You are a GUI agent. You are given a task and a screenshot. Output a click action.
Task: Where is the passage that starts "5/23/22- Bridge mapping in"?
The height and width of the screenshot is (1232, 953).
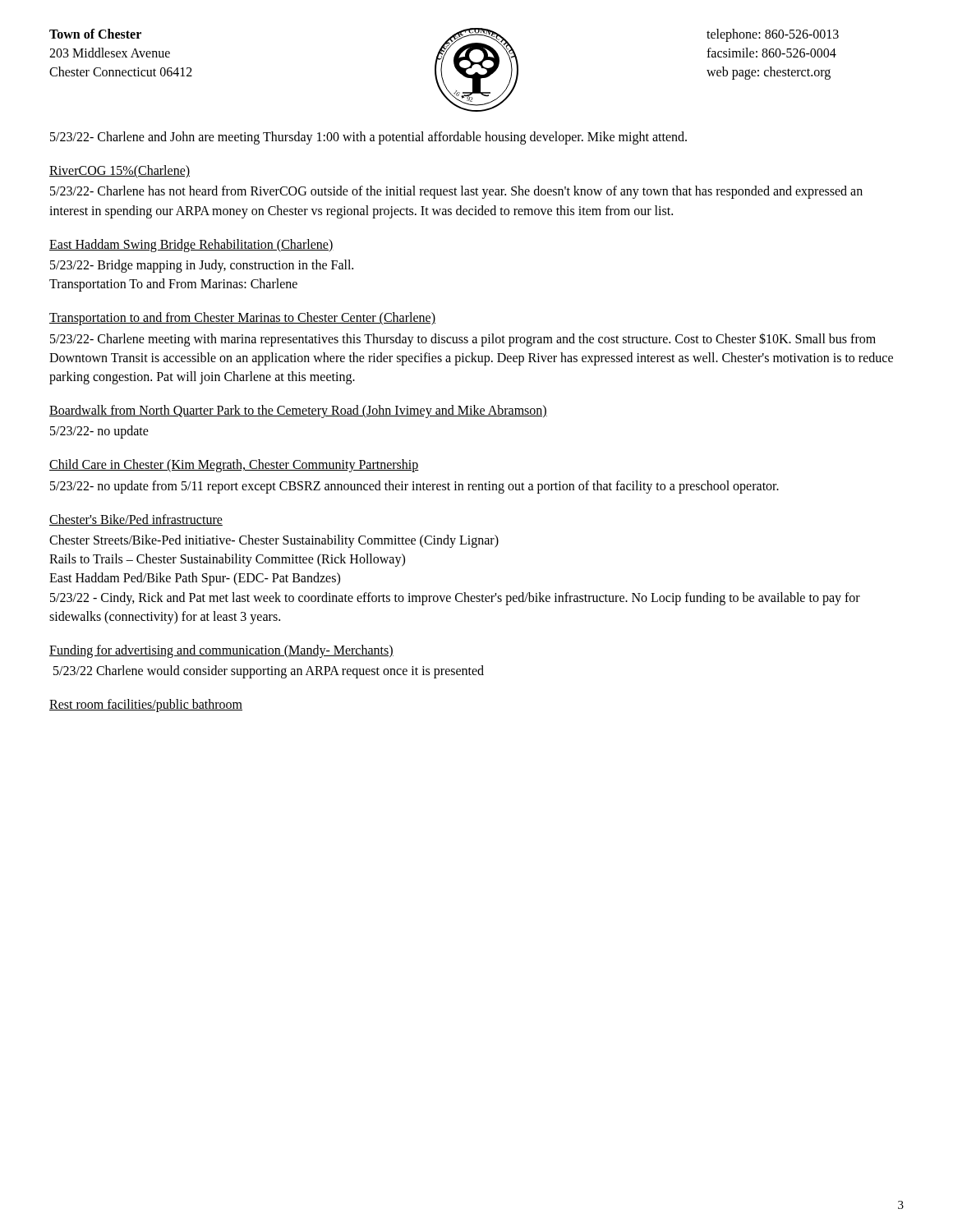pos(202,266)
